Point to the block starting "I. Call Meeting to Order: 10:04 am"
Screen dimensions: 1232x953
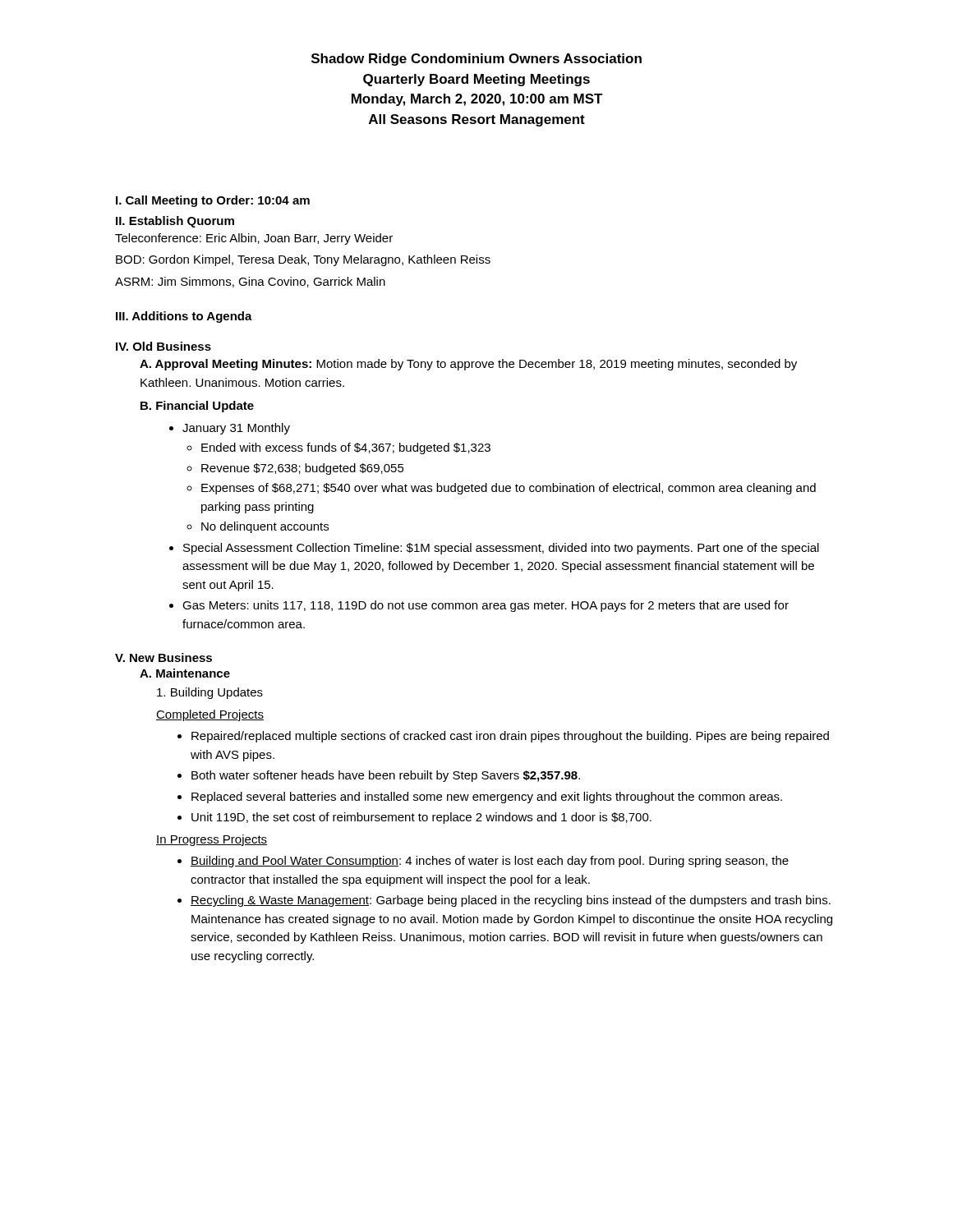coord(213,200)
